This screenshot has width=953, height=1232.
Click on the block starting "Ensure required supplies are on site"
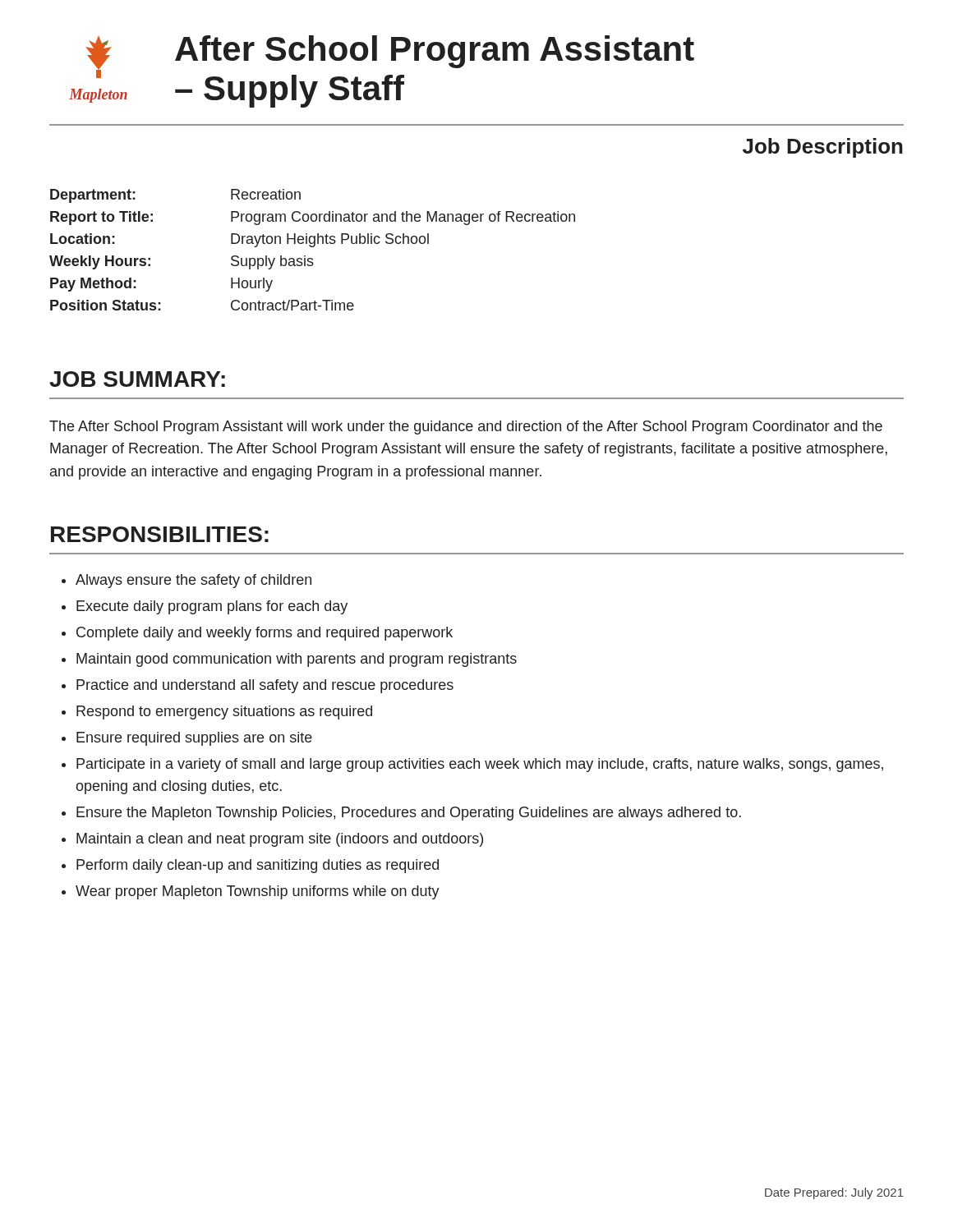pos(194,737)
